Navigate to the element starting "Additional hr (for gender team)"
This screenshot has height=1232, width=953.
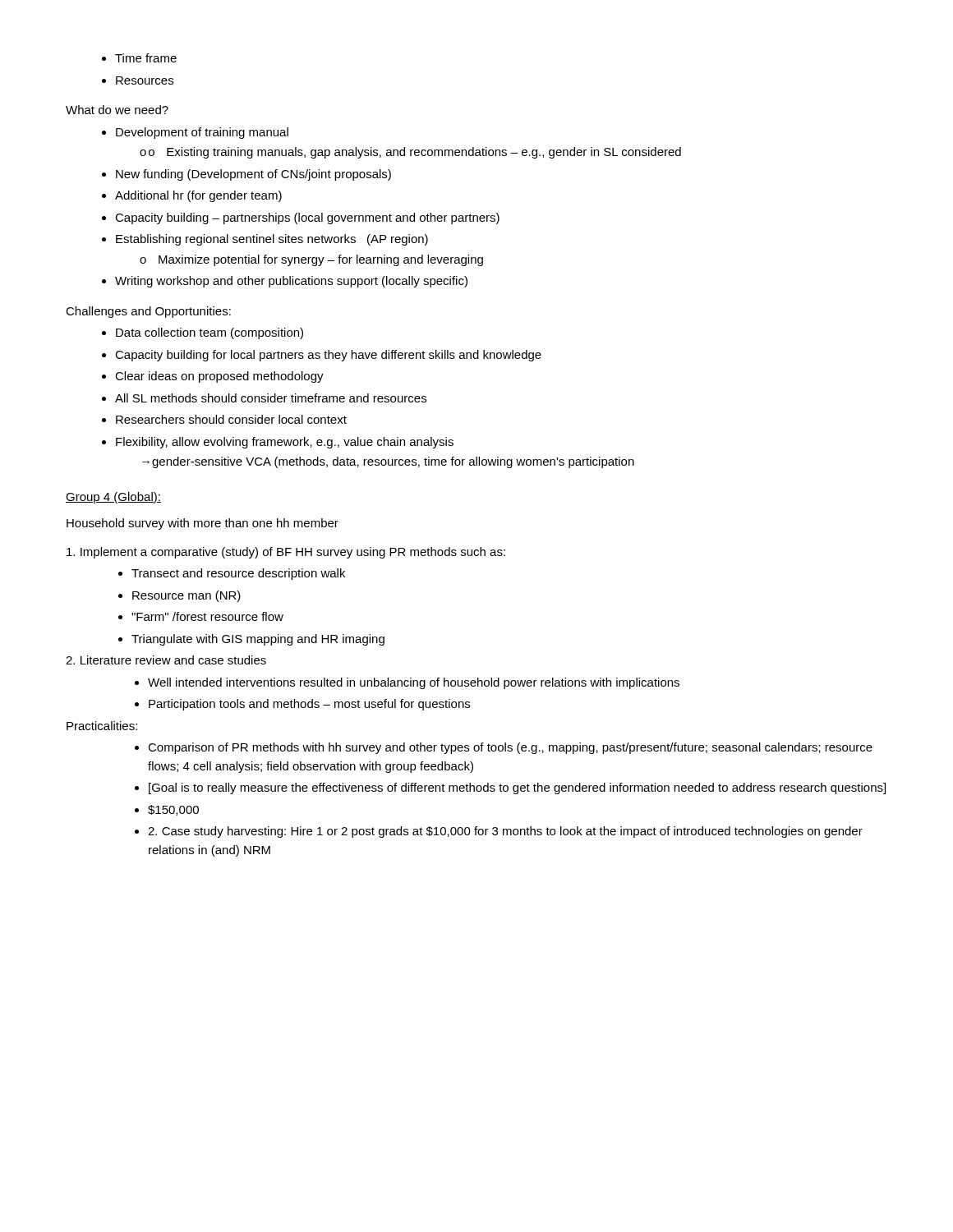[198, 196]
